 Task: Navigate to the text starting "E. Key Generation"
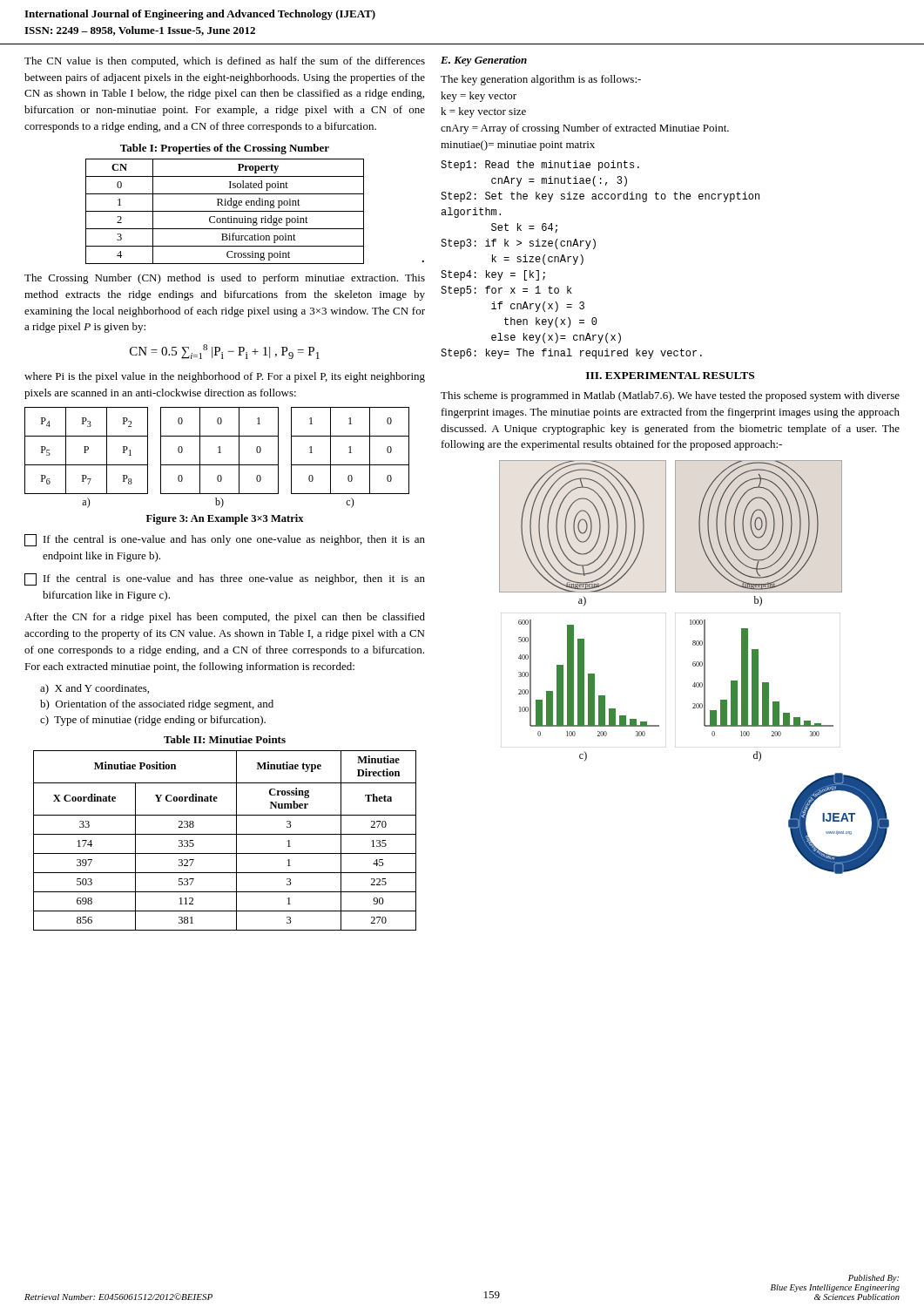(484, 59)
